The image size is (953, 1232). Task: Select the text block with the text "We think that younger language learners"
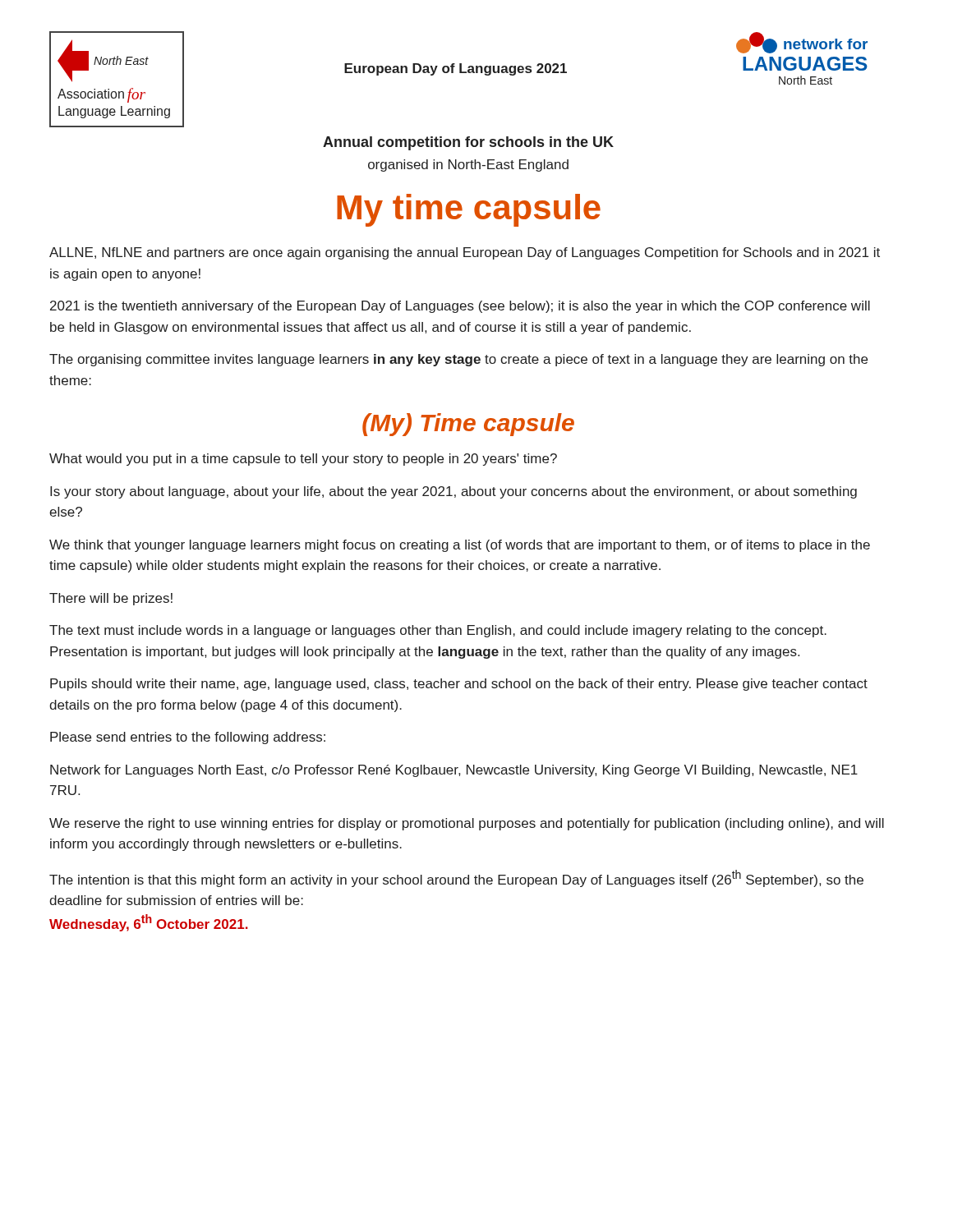(x=460, y=555)
